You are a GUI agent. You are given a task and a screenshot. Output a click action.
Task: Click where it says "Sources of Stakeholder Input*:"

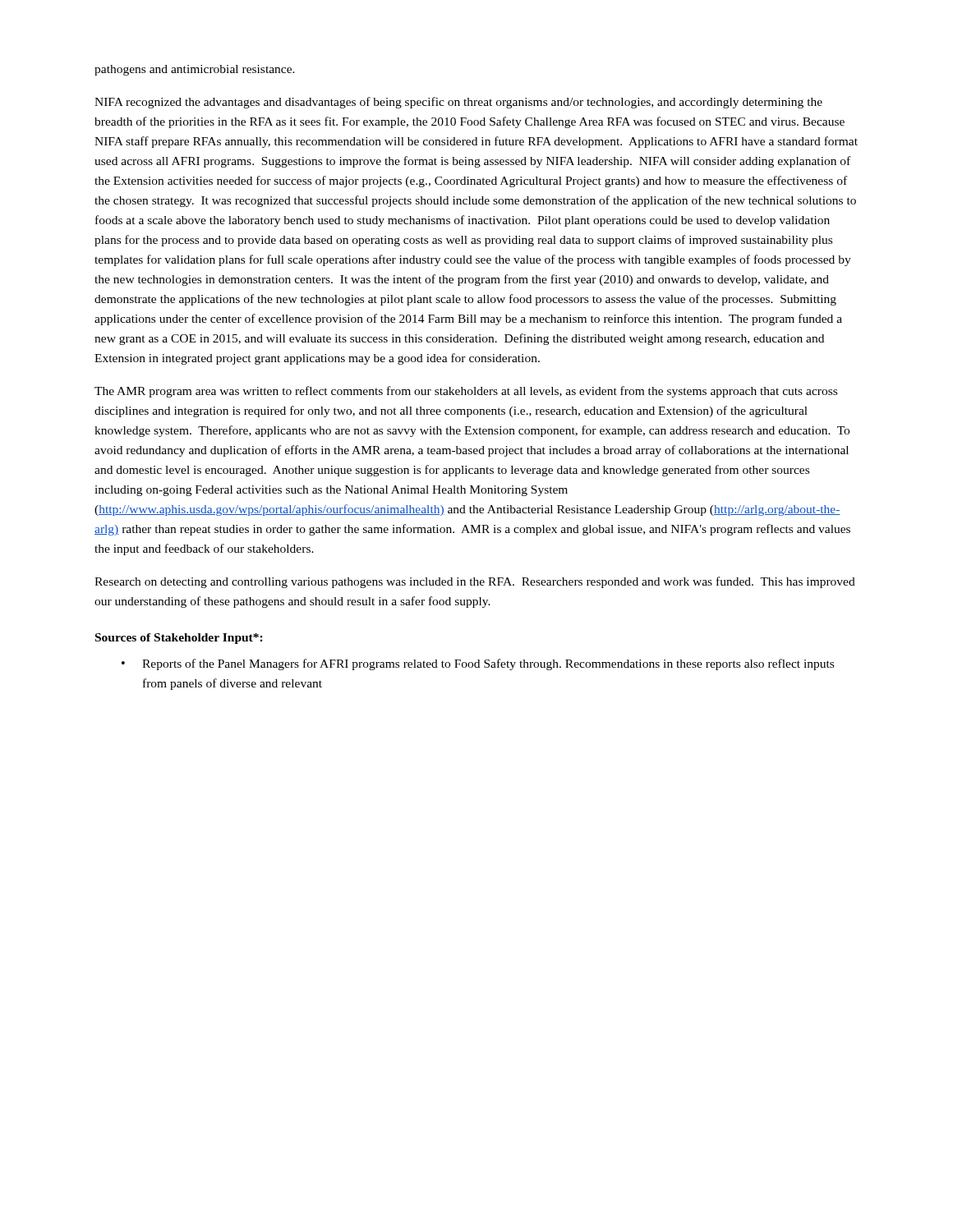coord(179,637)
